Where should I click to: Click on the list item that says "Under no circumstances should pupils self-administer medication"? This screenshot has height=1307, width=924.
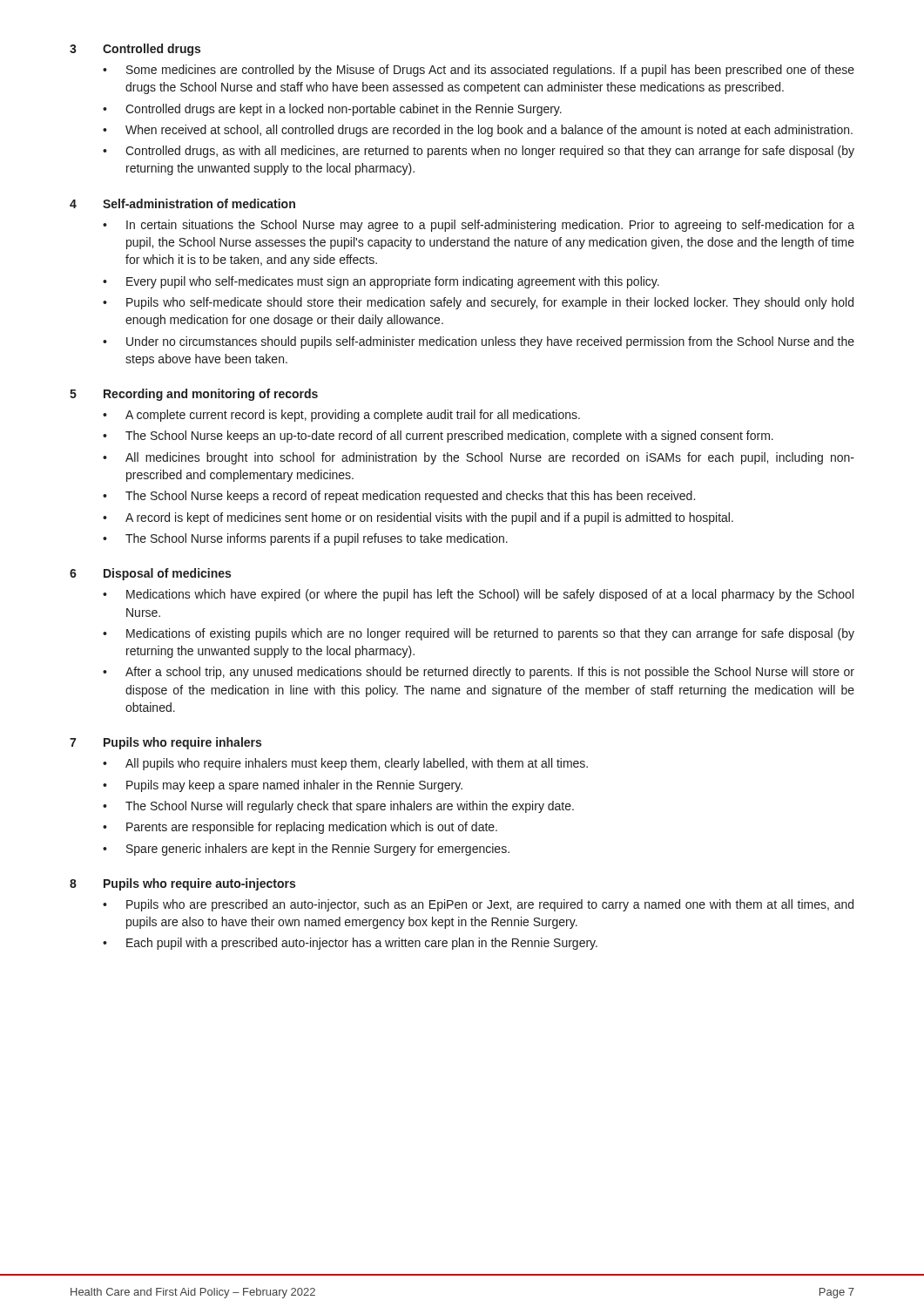click(490, 350)
